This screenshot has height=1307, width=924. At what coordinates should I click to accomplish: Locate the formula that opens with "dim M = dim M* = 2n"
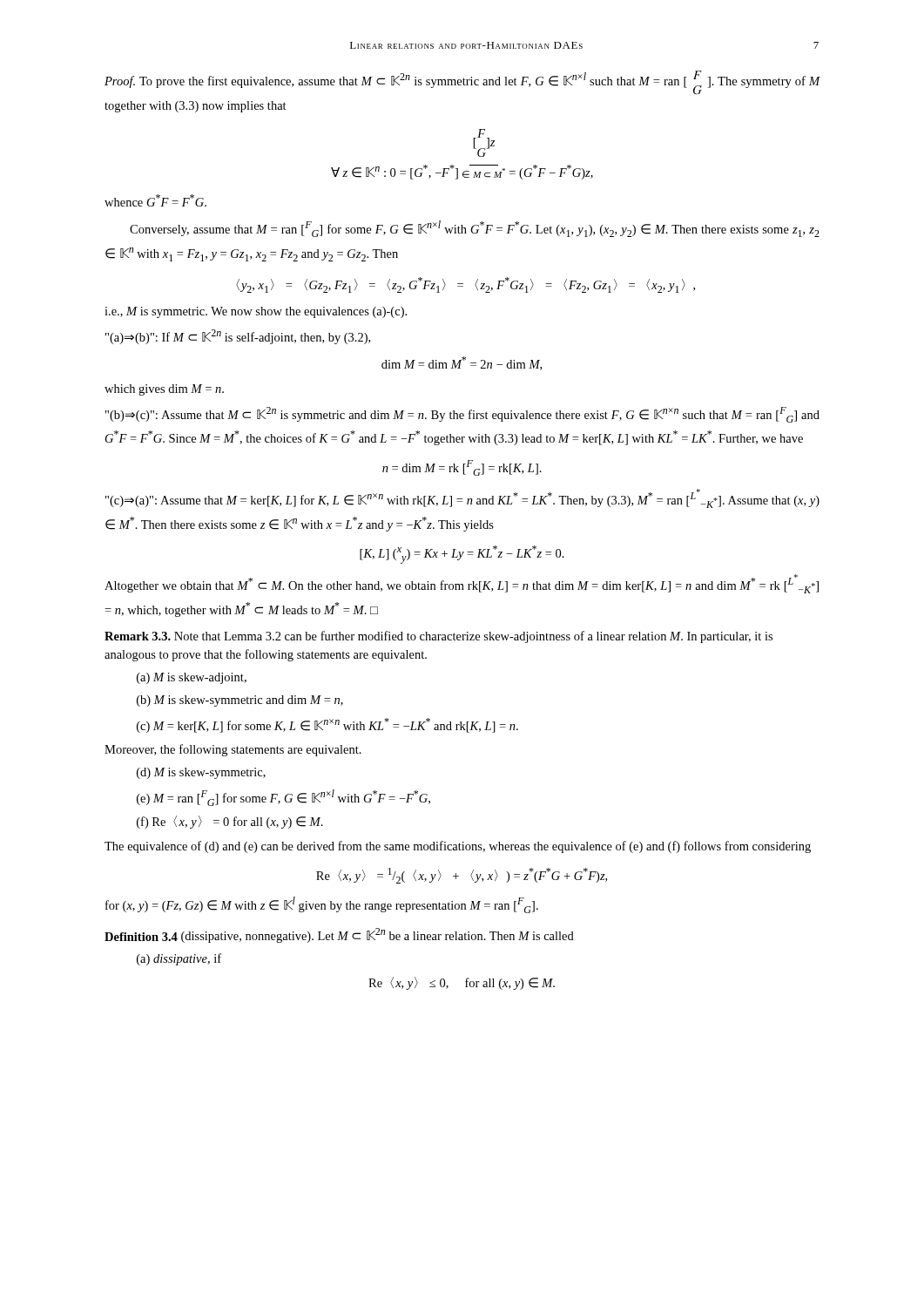tap(462, 363)
